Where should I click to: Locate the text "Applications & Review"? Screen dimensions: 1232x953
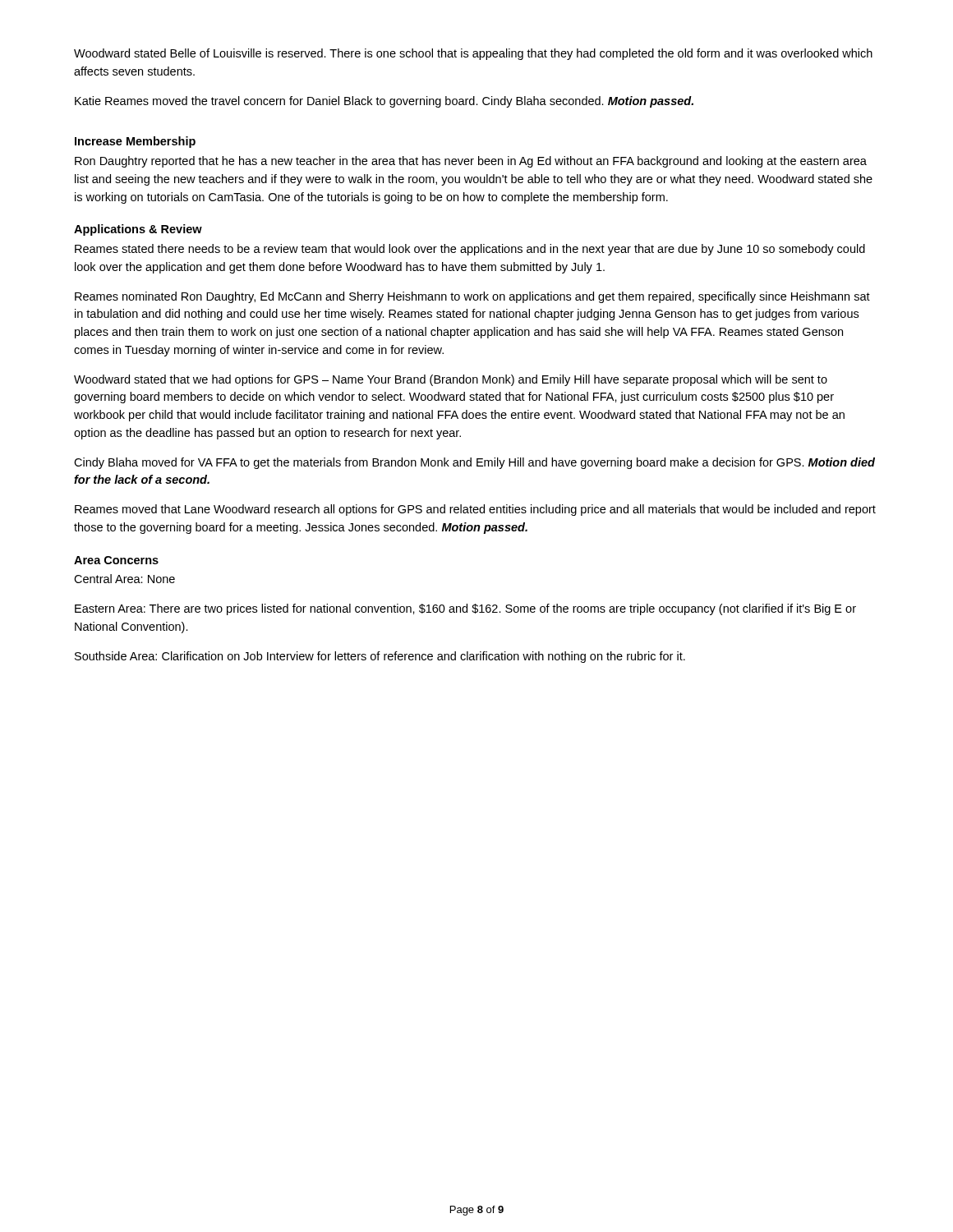(x=138, y=229)
